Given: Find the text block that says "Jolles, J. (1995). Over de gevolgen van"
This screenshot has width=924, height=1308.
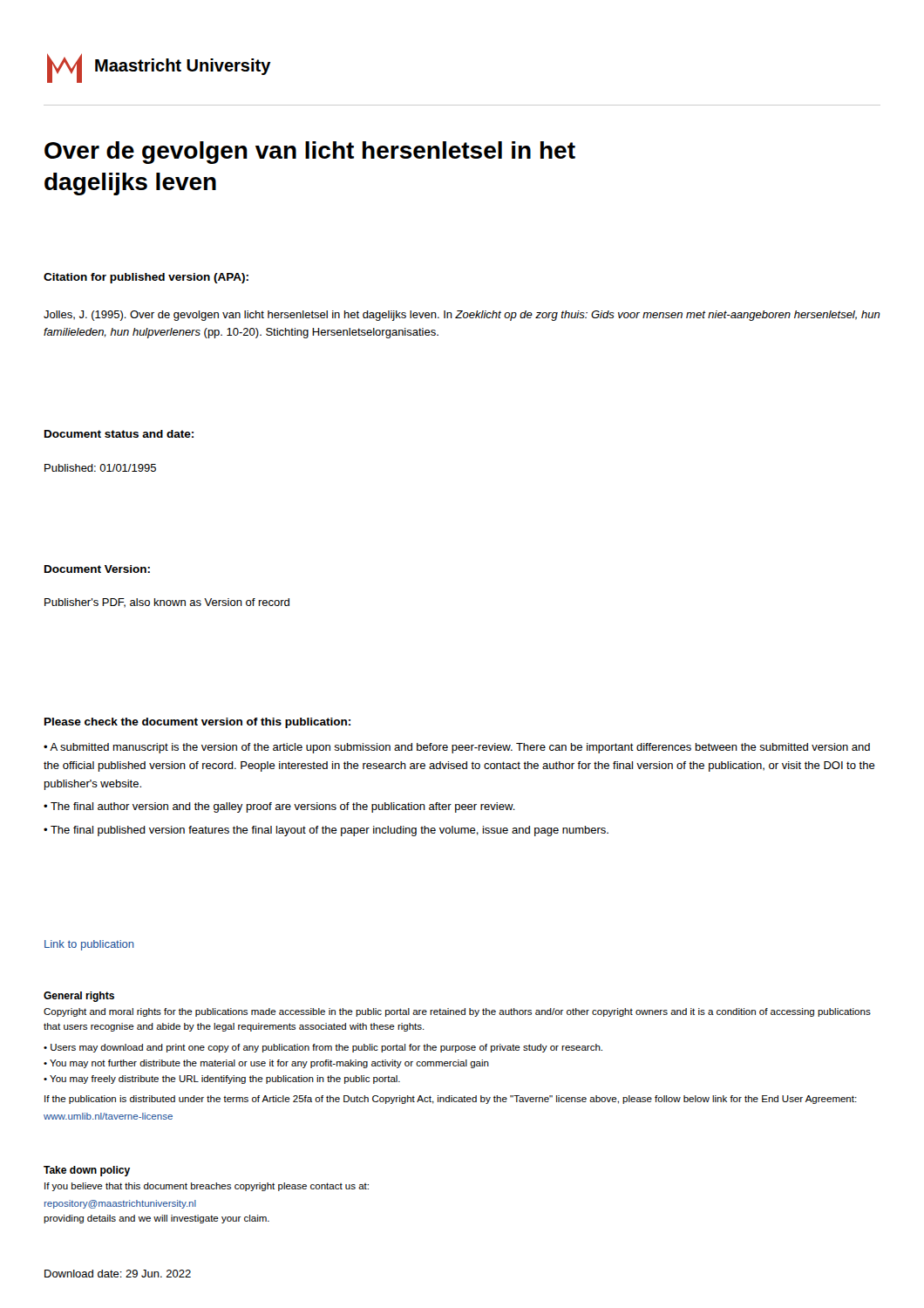Looking at the screenshot, I should [462, 324].
